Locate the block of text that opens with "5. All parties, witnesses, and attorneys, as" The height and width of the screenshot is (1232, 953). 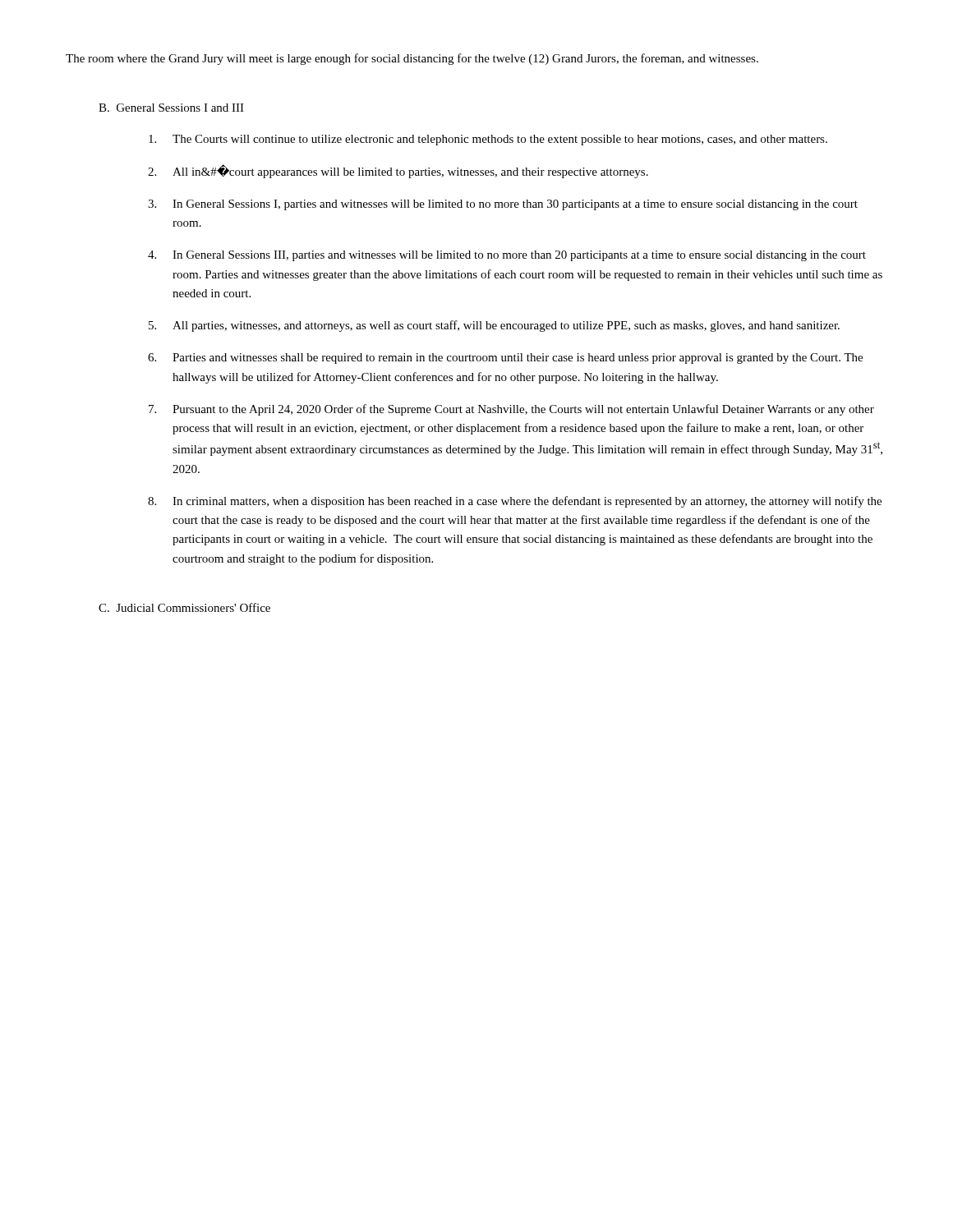point(518,326)
